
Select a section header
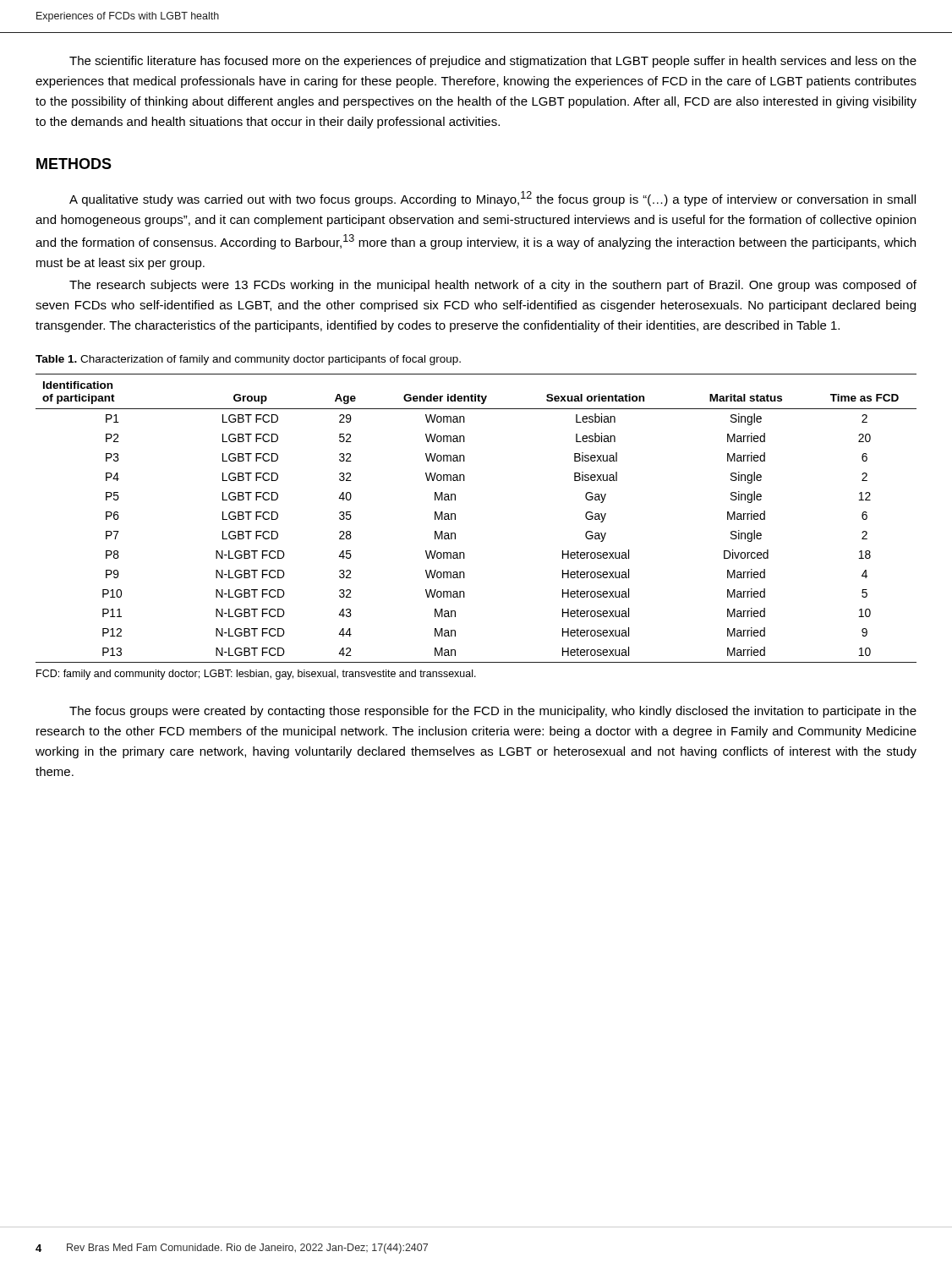coord(74,164)
